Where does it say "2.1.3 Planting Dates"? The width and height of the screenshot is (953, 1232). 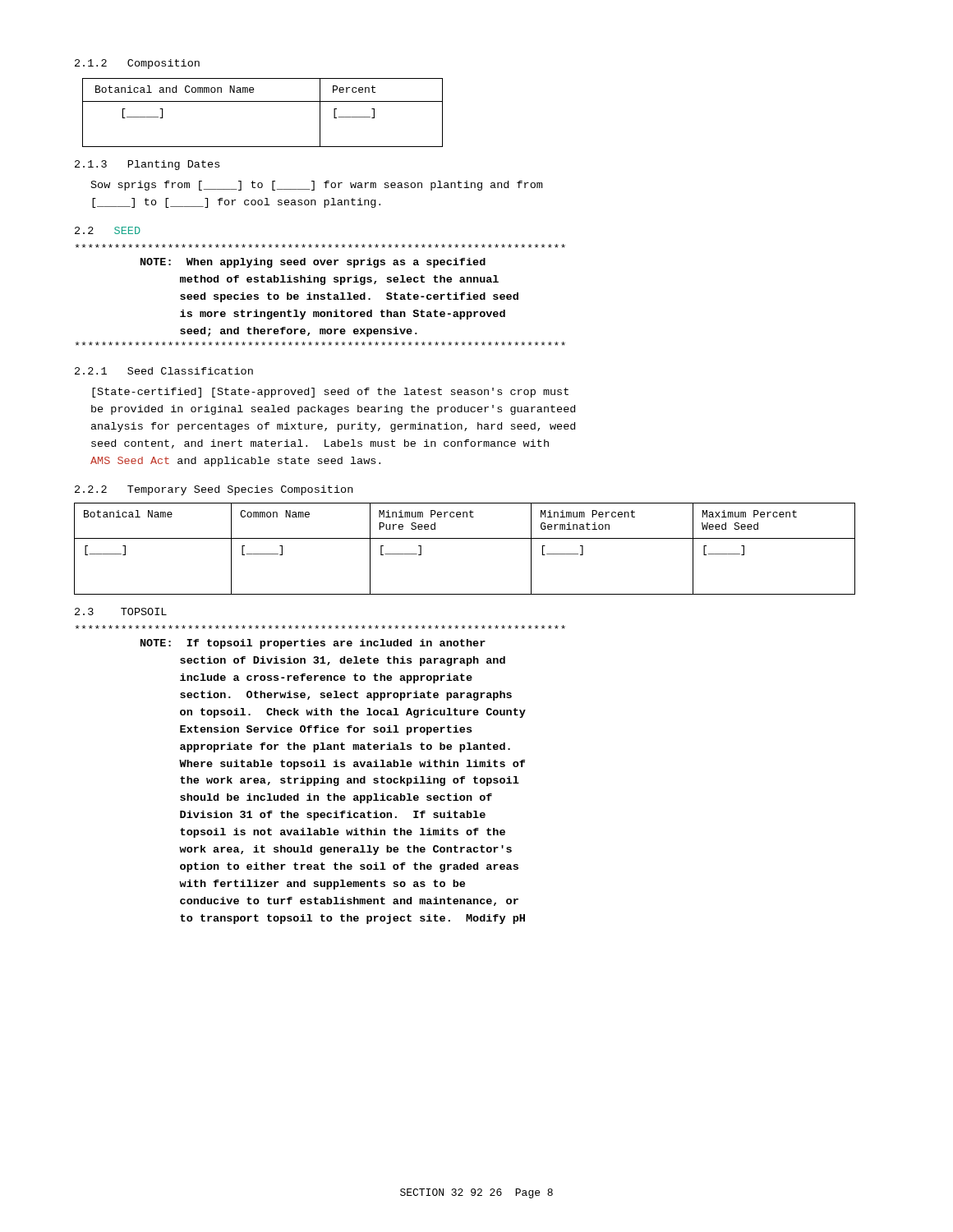click(x=147, y=165)
